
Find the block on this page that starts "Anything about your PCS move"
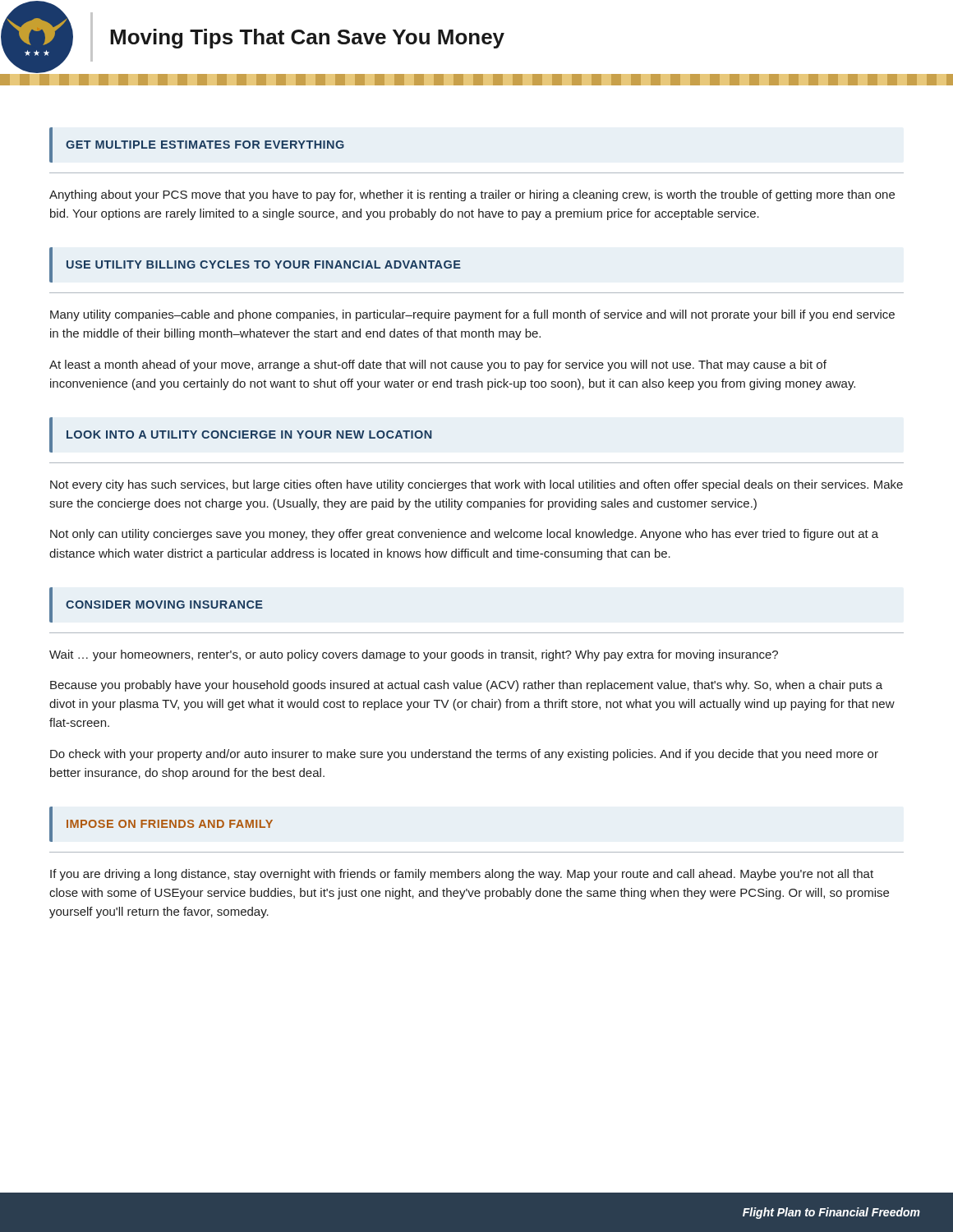[472, 204]
